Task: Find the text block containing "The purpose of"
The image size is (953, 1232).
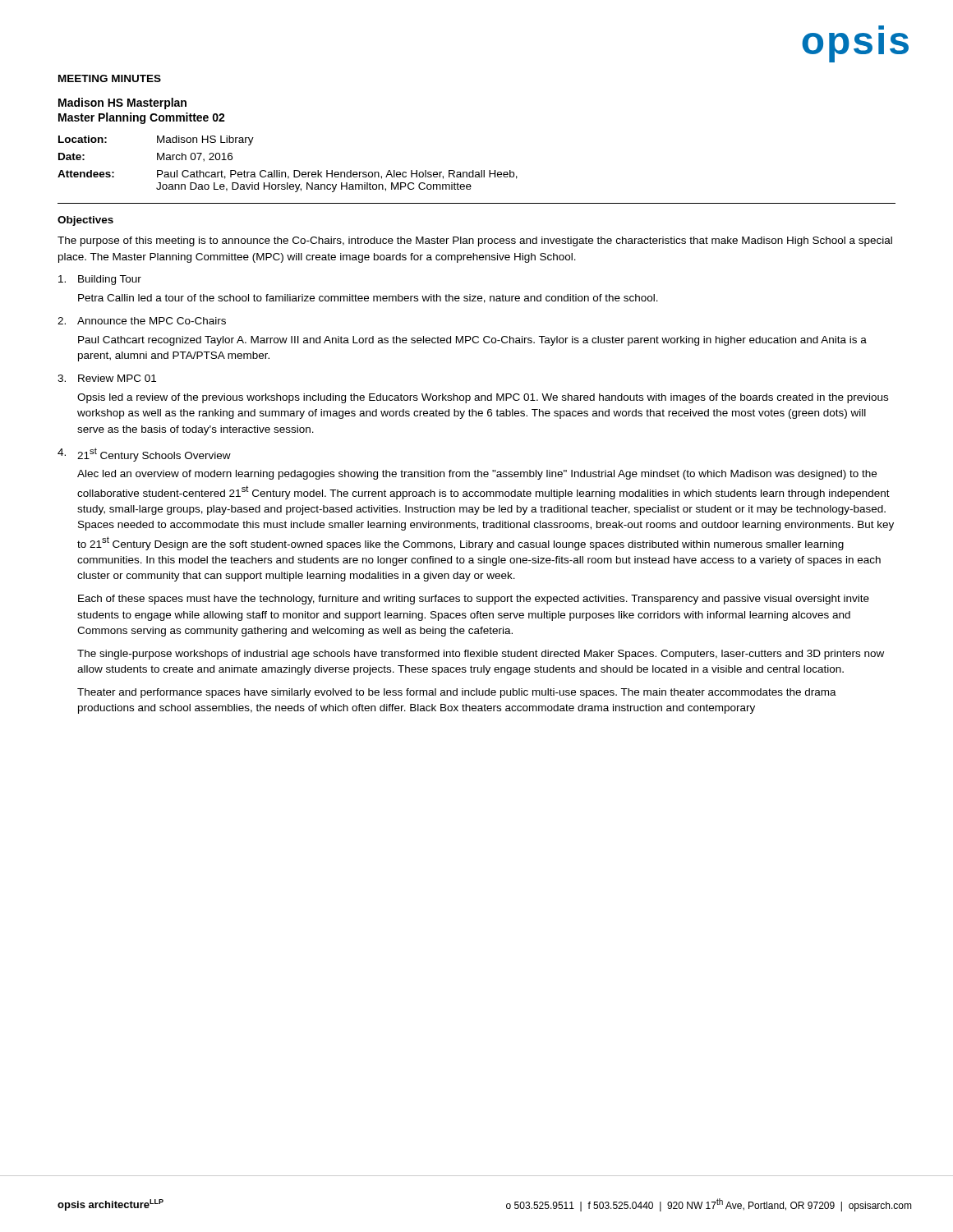Action: (x=476, y=249)
